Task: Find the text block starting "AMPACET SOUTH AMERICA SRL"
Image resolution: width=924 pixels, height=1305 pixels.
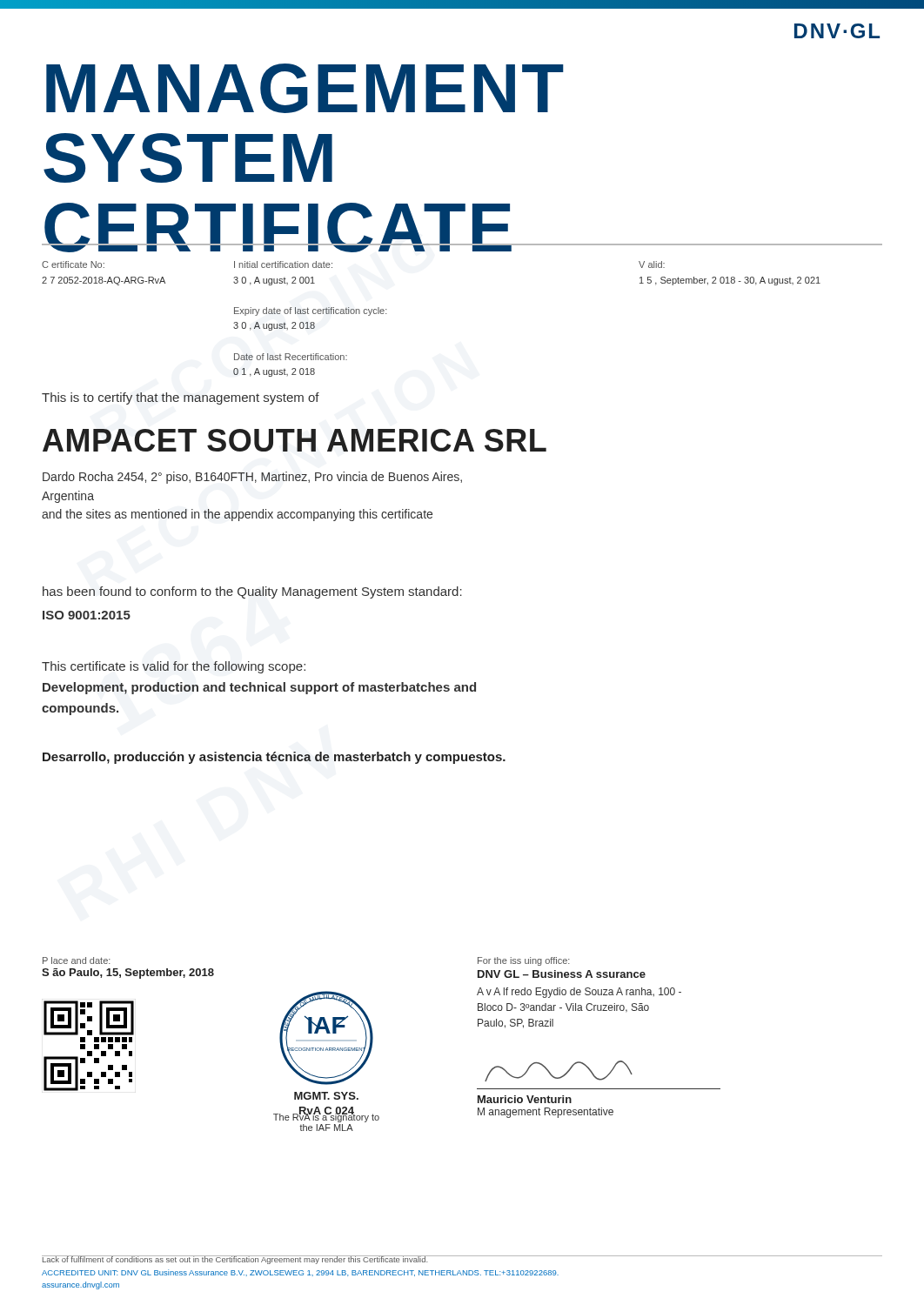Action: (295, 441)
